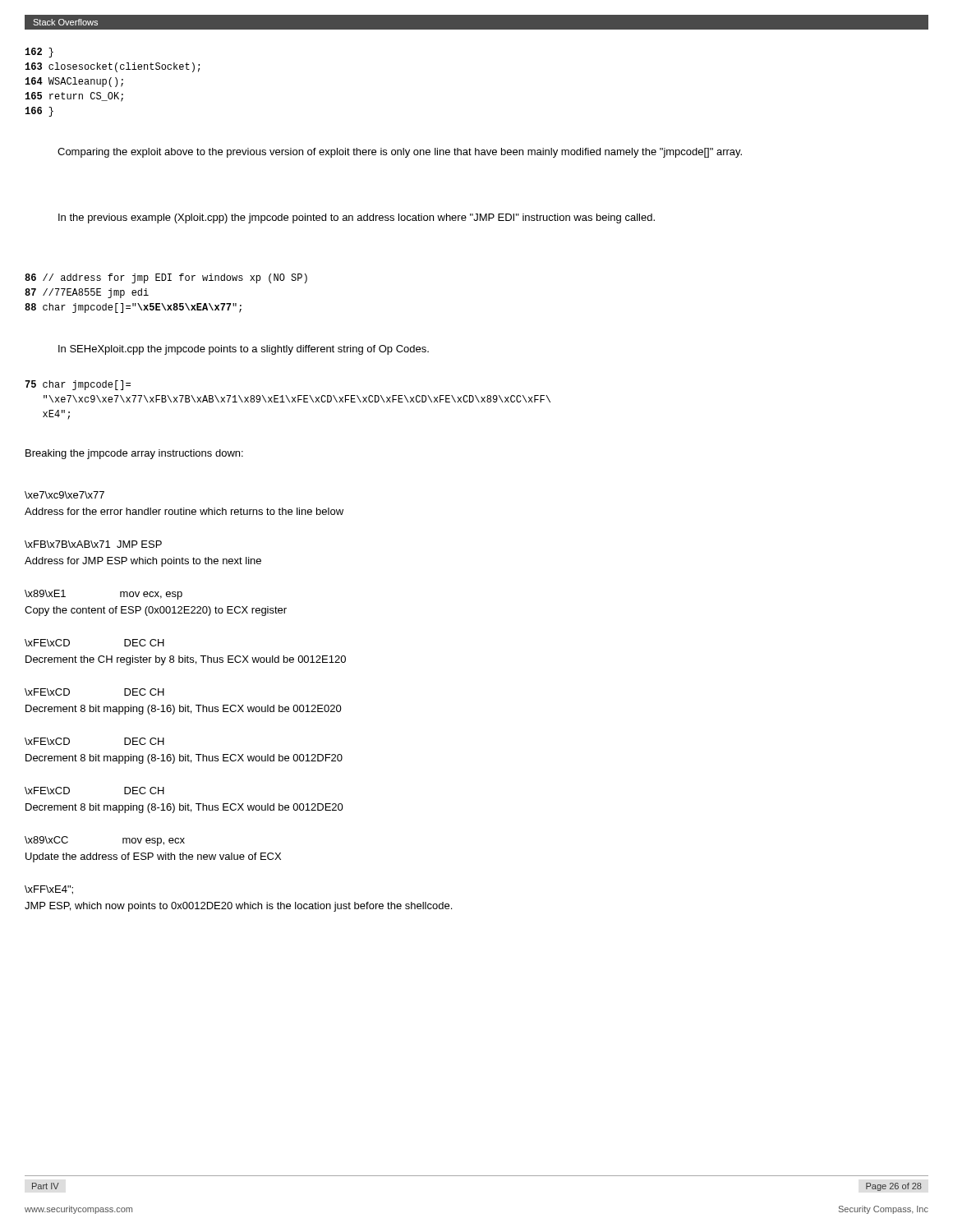Locate the text block starting "\x89\xCC mov esp, ecx Update the address"
Viewport: 953px width, 1232px height.
153,849
